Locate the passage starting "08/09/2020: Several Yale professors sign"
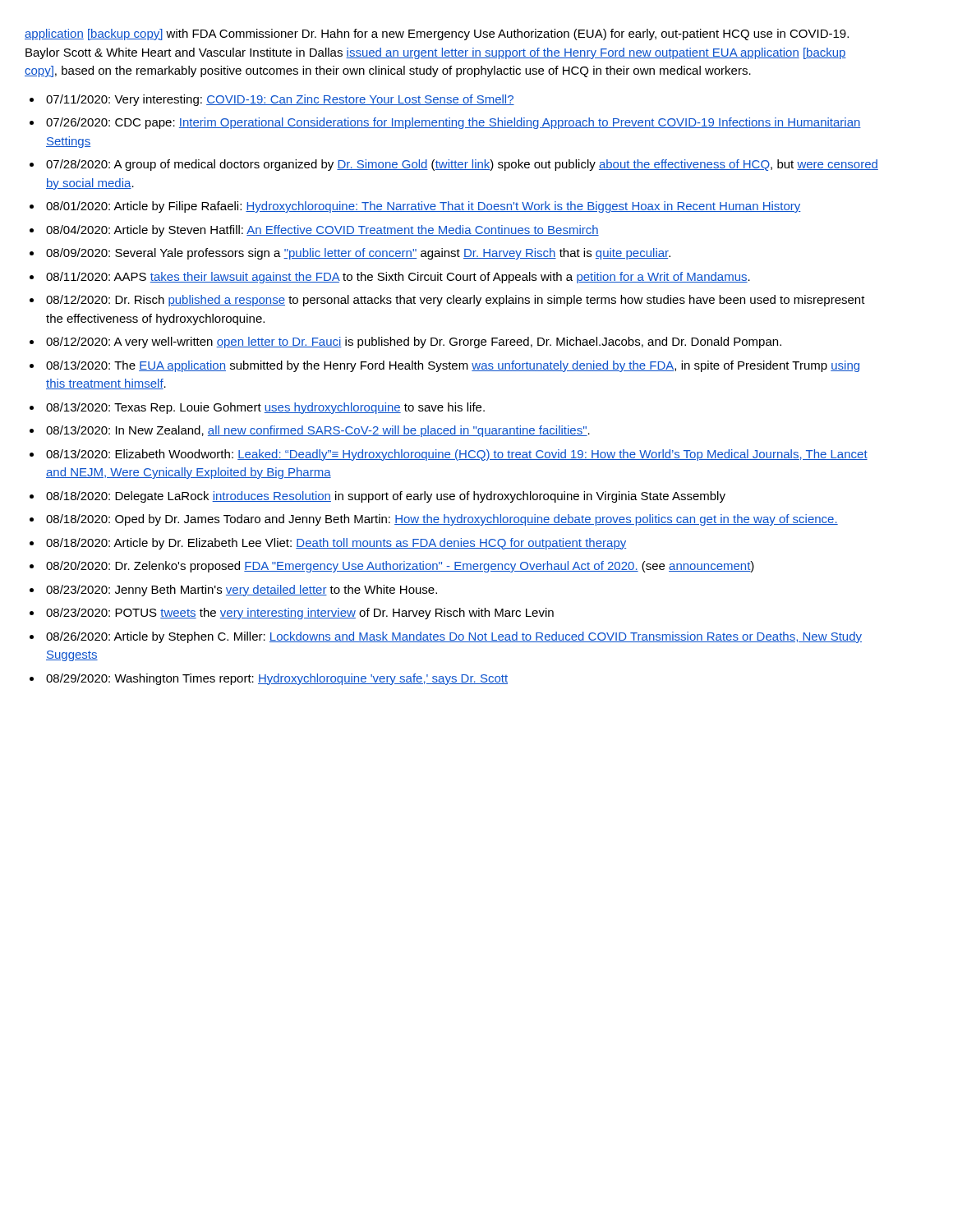 (x=359, y=253)
